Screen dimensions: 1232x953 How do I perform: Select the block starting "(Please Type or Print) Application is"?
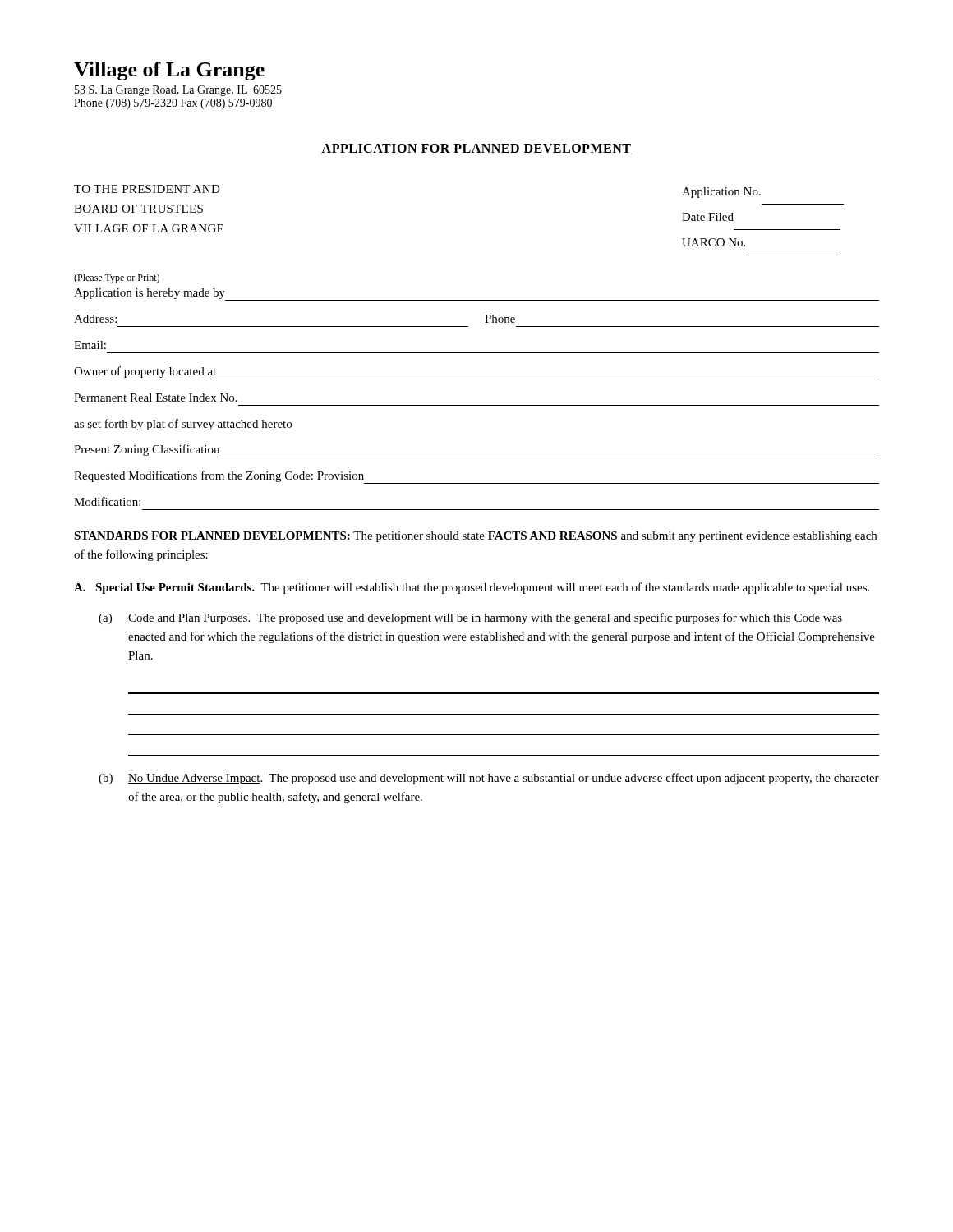[x=117, y=278]
